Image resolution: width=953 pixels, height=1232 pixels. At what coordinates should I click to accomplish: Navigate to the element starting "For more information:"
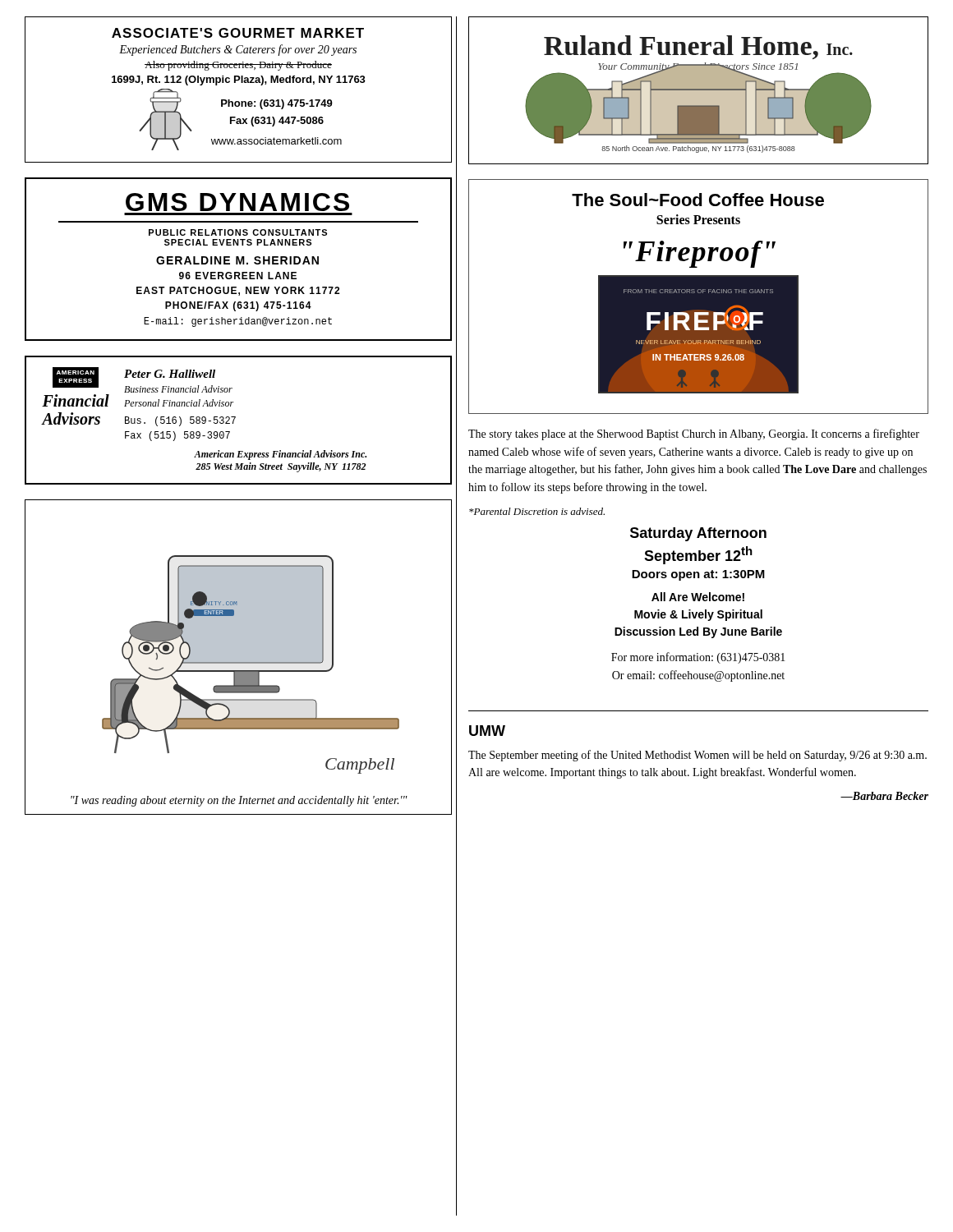click(x=698, y=666)
